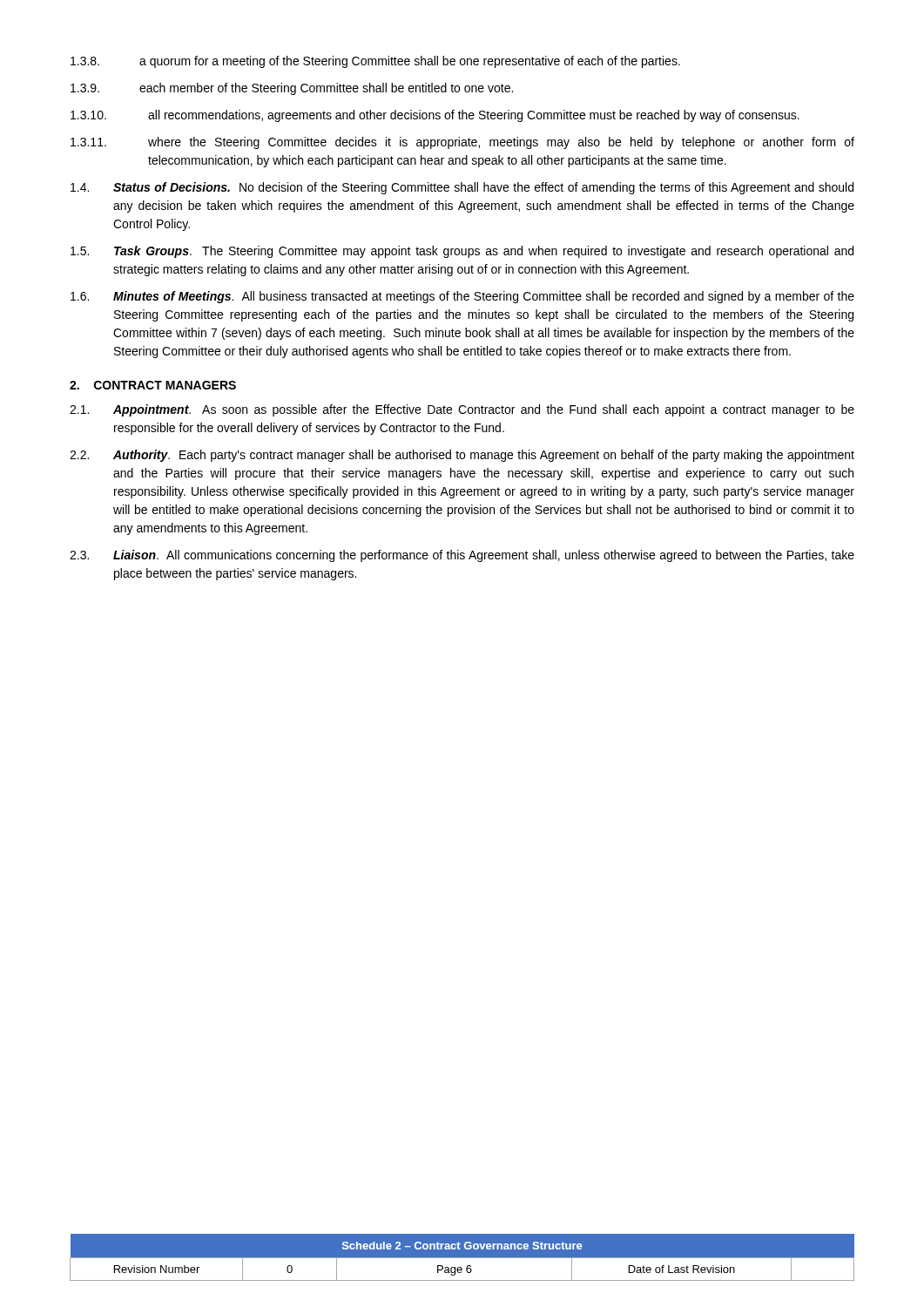Point to "2. CONTRACT MANAGERS"
This screenshot has height=1307, width=924.
point(153,385)
